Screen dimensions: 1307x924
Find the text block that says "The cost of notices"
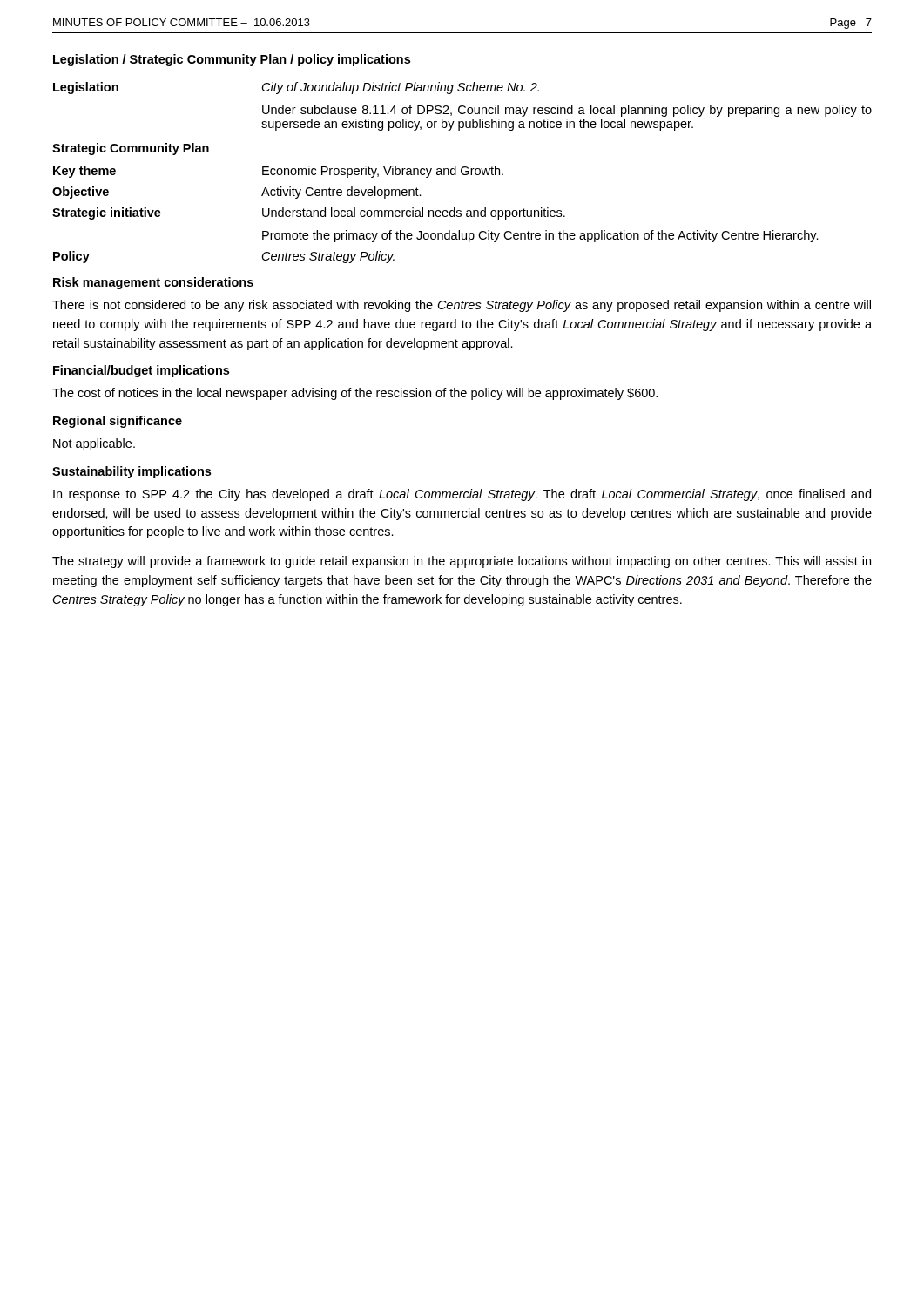pos(356,393)
